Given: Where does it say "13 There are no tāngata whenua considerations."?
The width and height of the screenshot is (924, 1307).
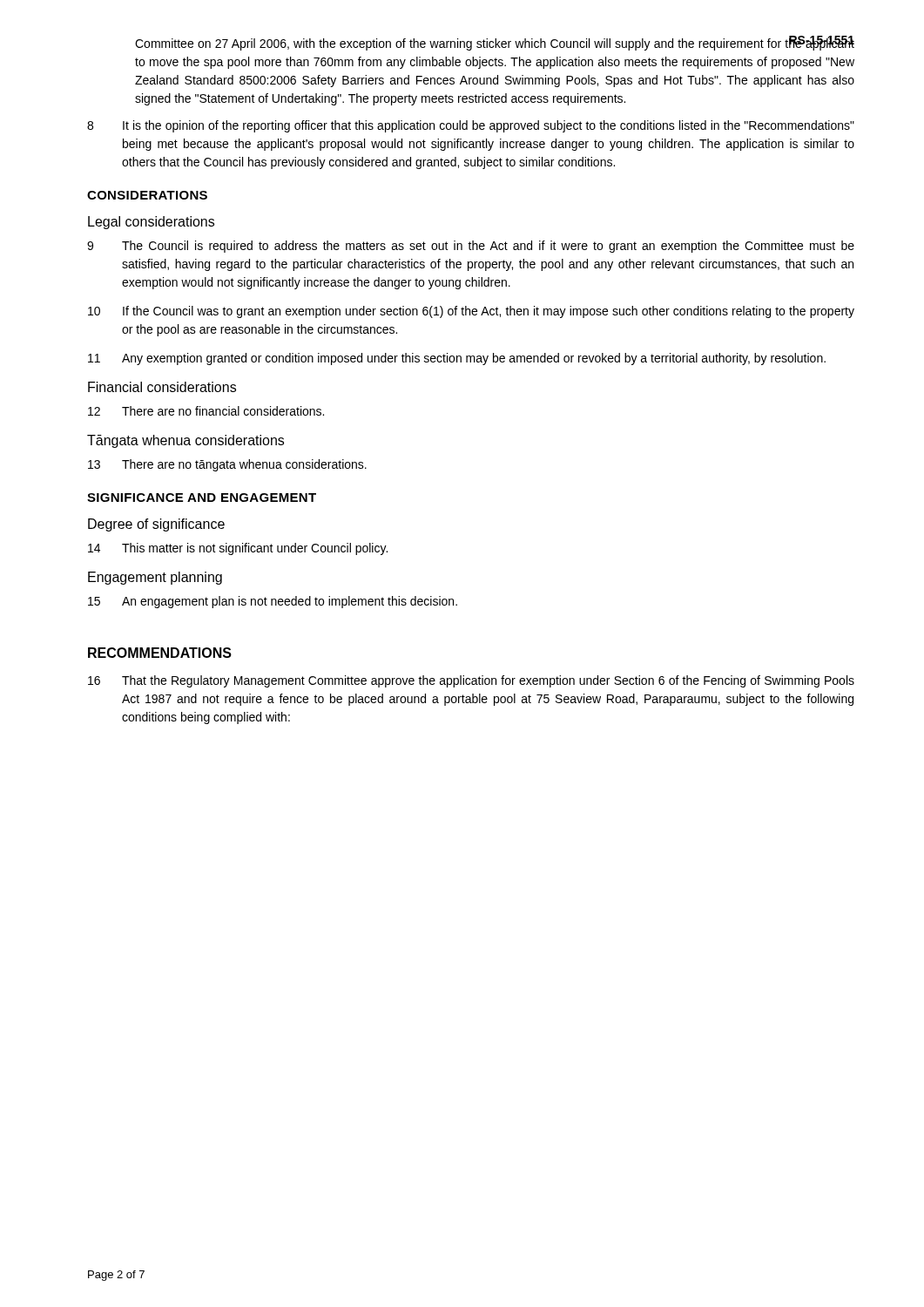Looking at the screenshot, I should click(227, 465).
